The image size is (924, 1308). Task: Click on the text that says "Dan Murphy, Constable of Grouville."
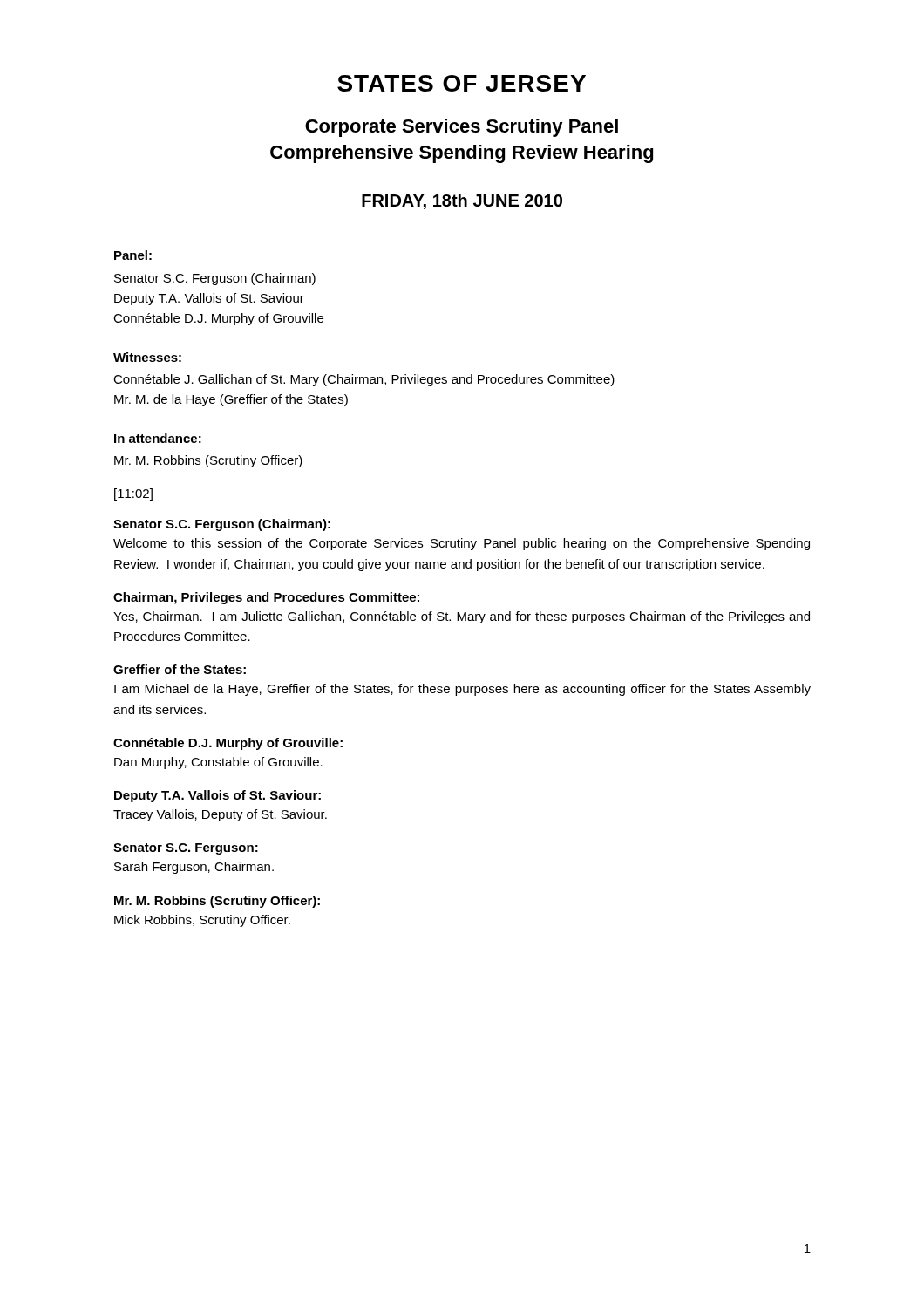coord(218,762)
